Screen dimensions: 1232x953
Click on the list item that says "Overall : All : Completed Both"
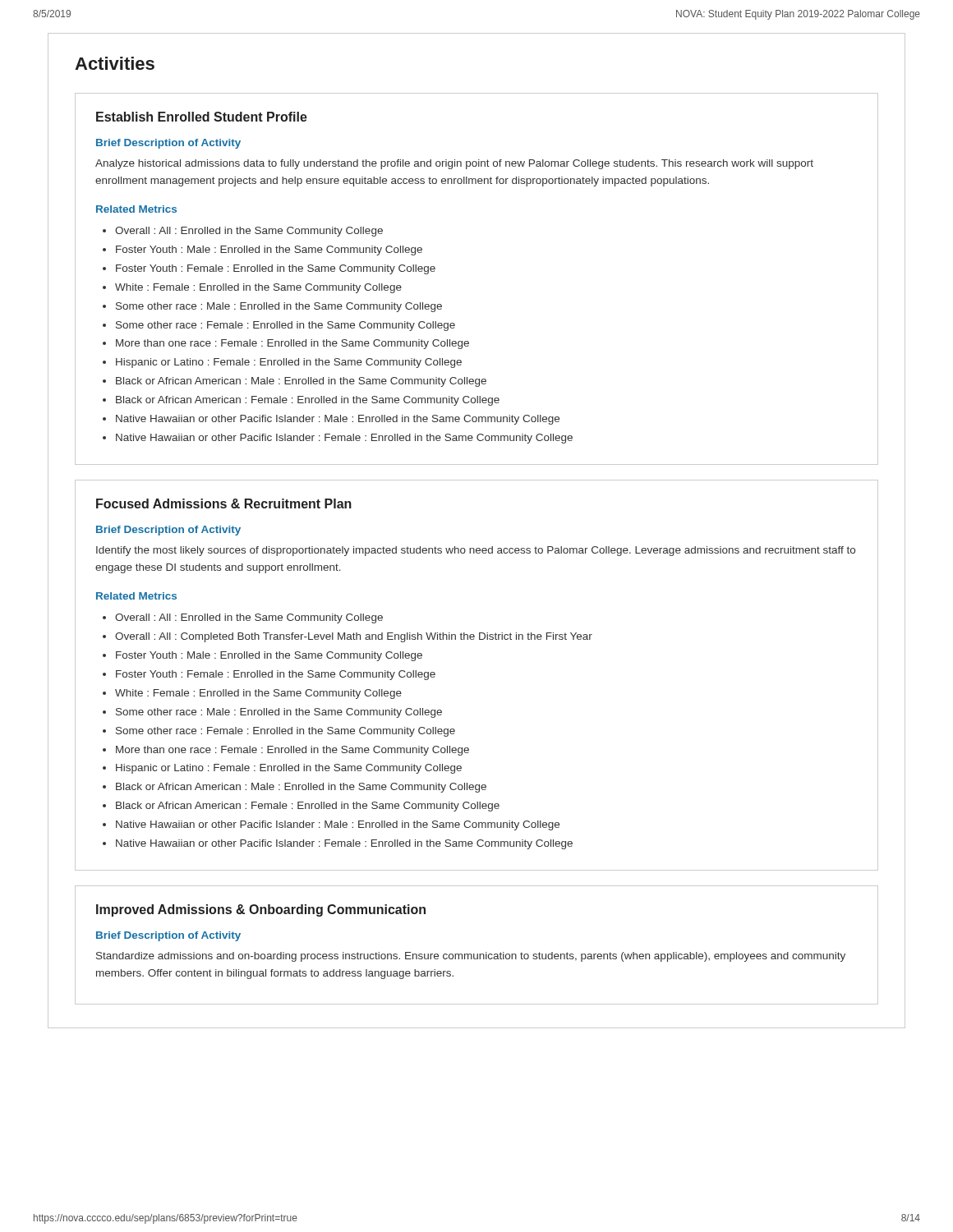click(354, 636)
